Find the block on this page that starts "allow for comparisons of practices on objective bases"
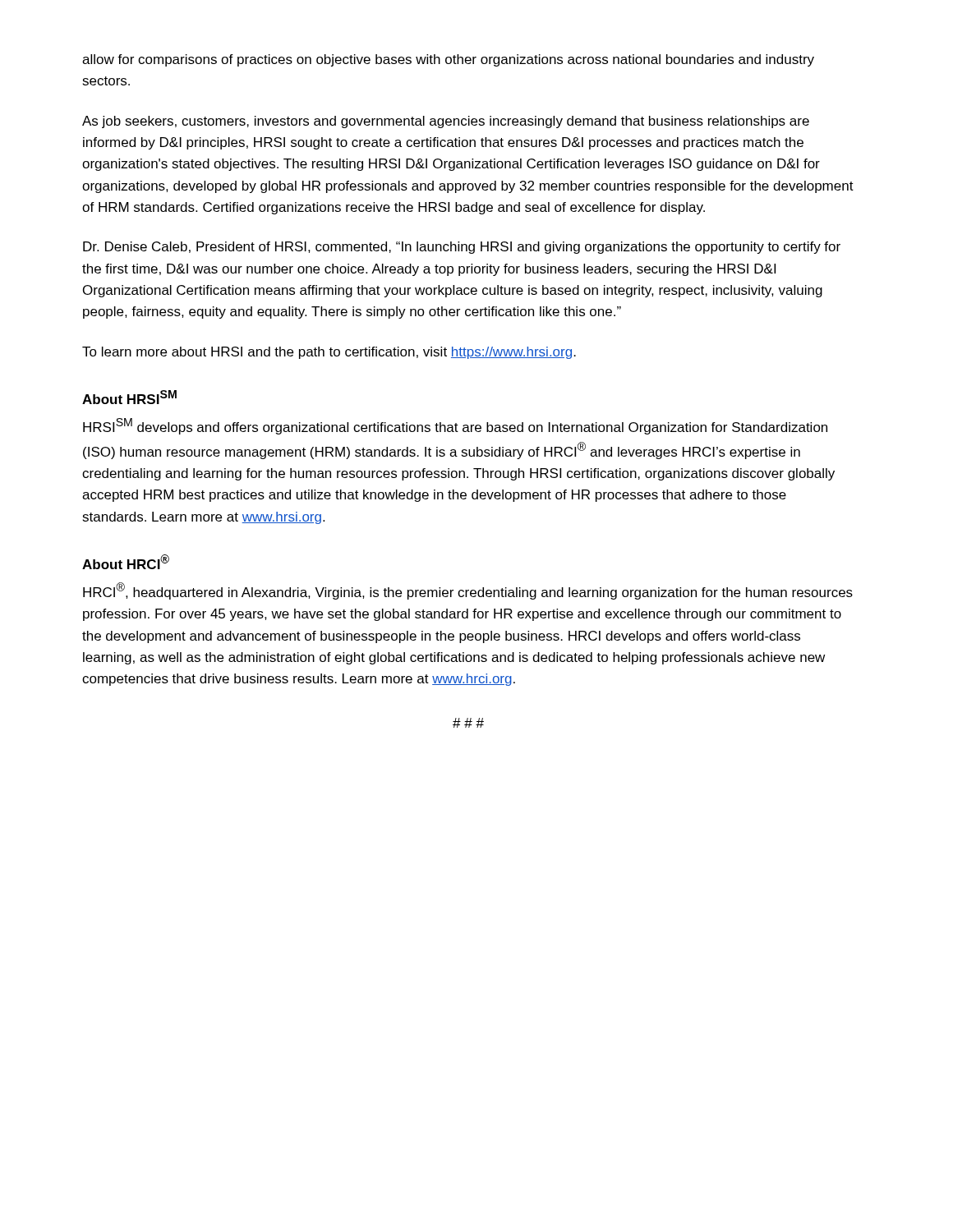The image size is (953, 1232). 448,70
